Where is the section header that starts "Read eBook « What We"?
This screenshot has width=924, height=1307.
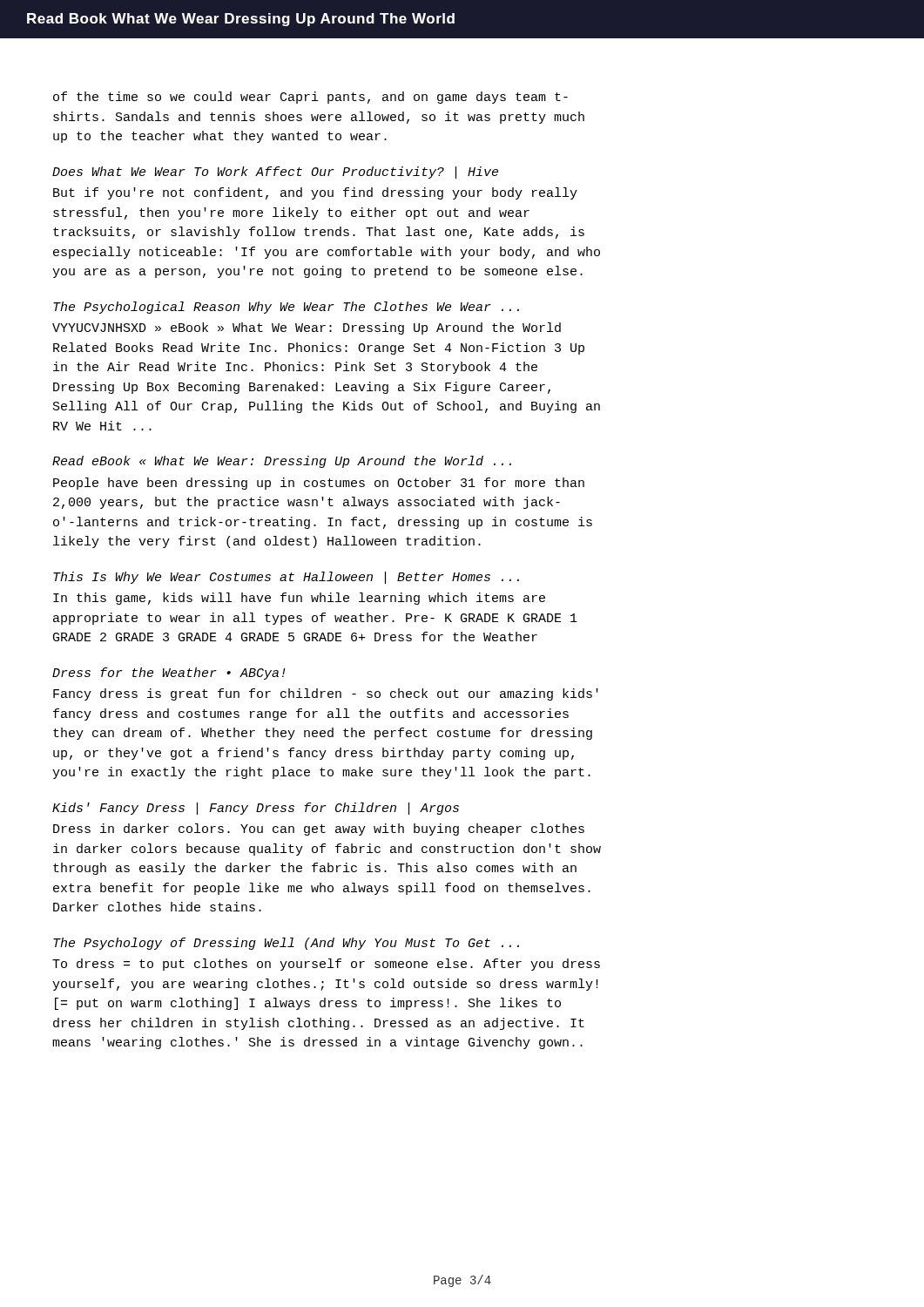[284, 462]
